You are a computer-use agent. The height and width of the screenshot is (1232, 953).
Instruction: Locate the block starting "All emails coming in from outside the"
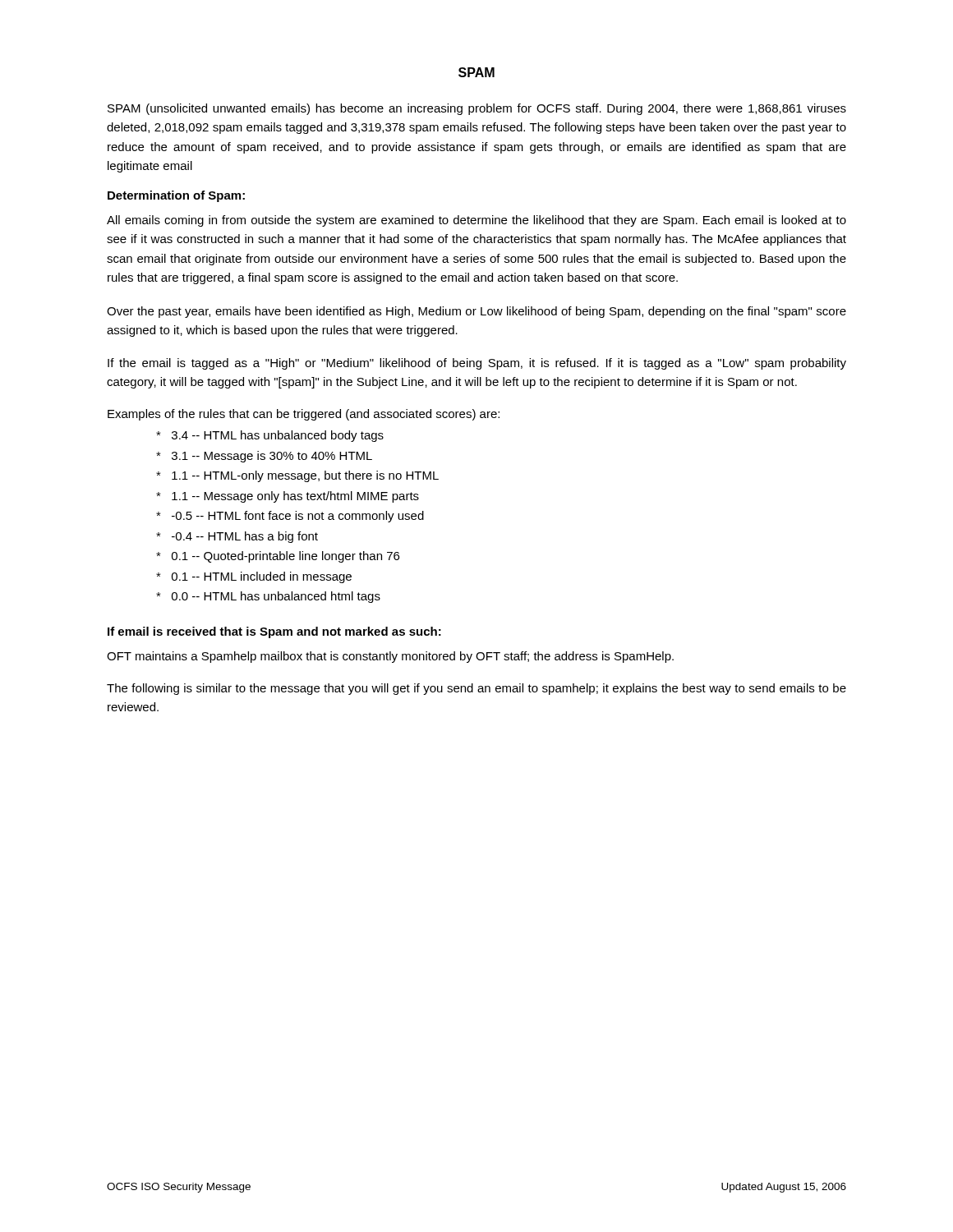(x=476, y=248)
